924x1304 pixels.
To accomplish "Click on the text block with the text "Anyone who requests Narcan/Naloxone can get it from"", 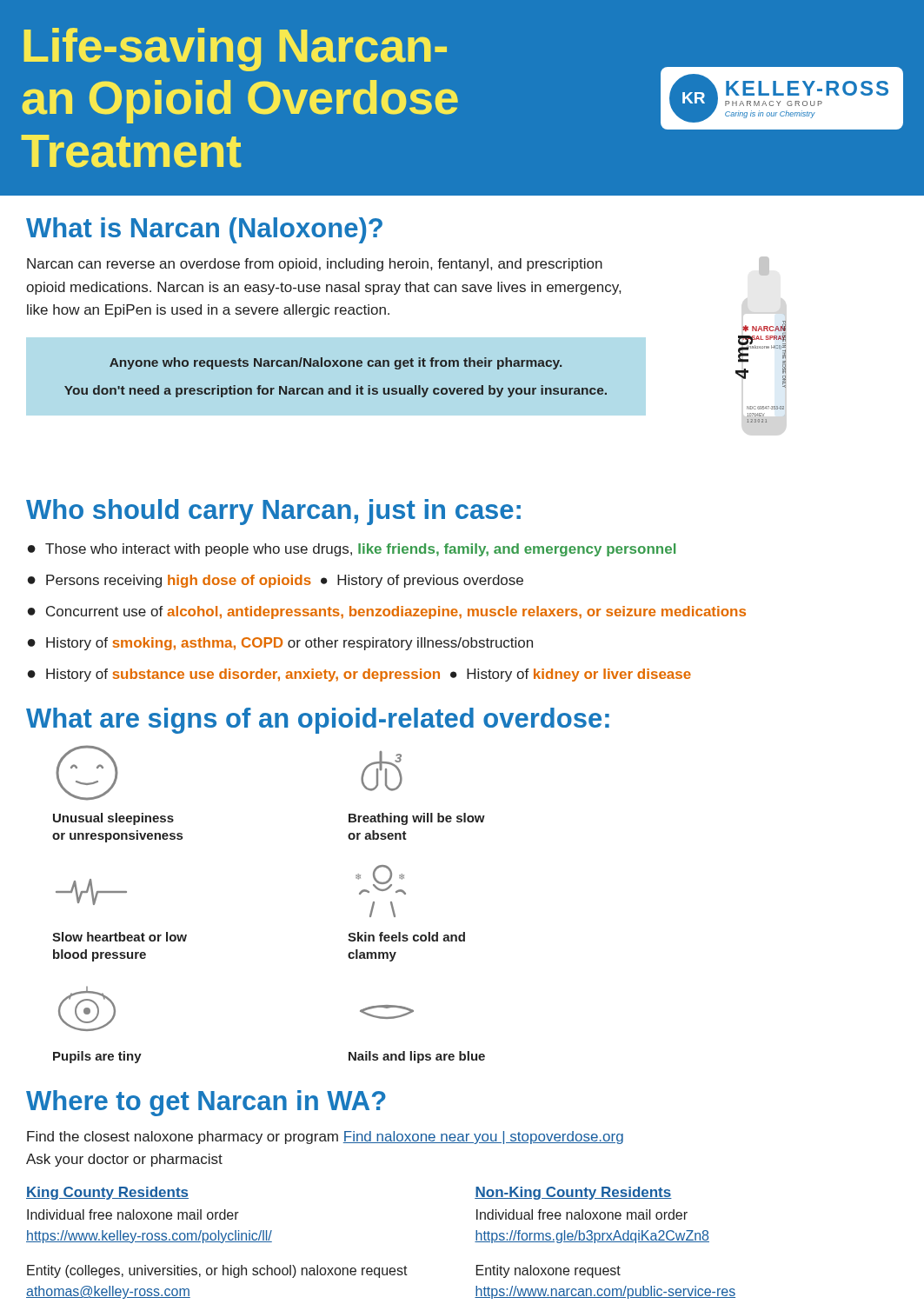I will pos(336,377).
